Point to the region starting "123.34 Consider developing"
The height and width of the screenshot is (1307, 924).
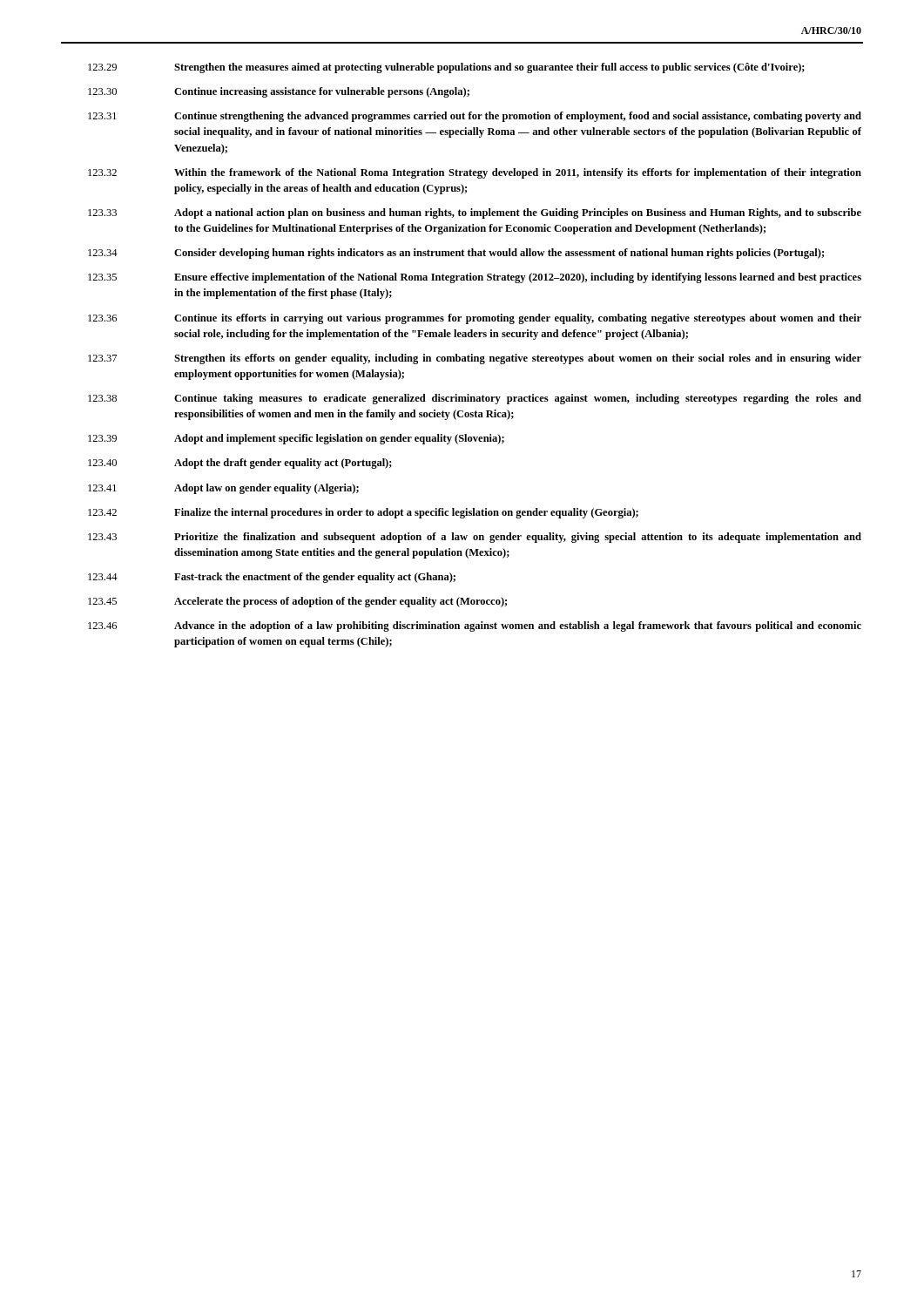(x=518, y=253)
